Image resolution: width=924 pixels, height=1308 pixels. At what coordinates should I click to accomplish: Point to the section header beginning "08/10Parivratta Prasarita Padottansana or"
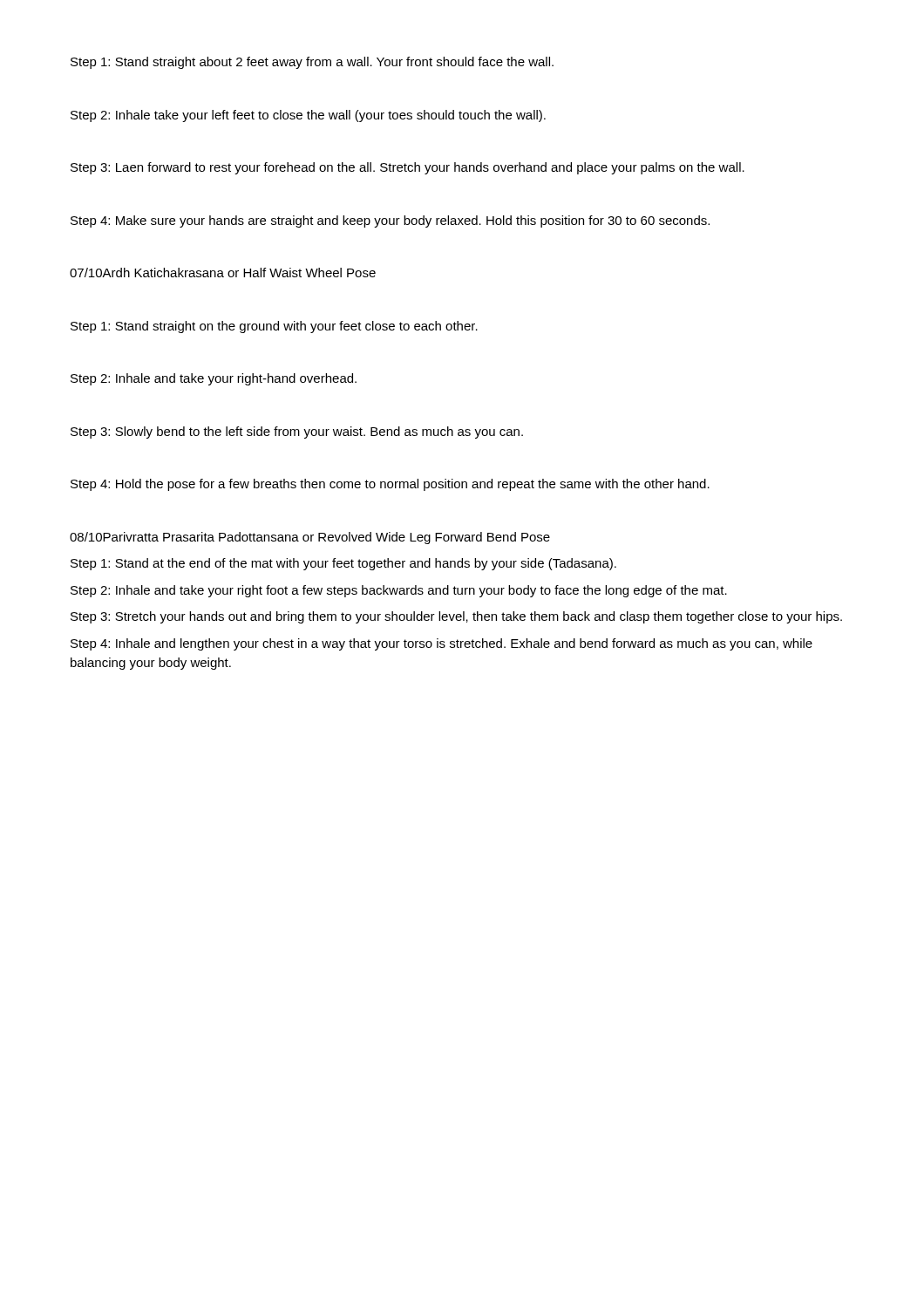(310, 536)
